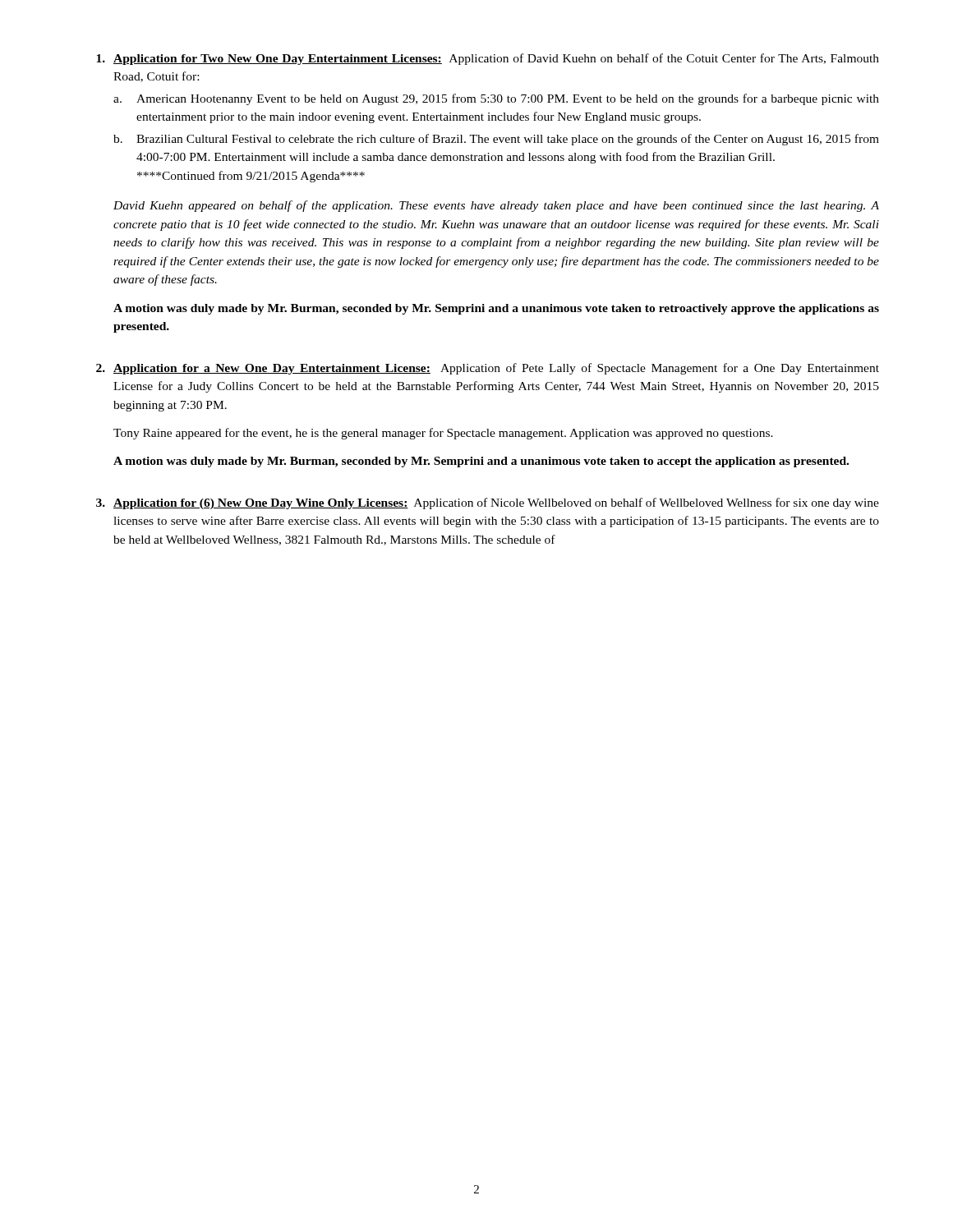Find the list item that says "Application for Two New One"
Viewport: 953px width, 1232px height.
[x=476, y=200]
